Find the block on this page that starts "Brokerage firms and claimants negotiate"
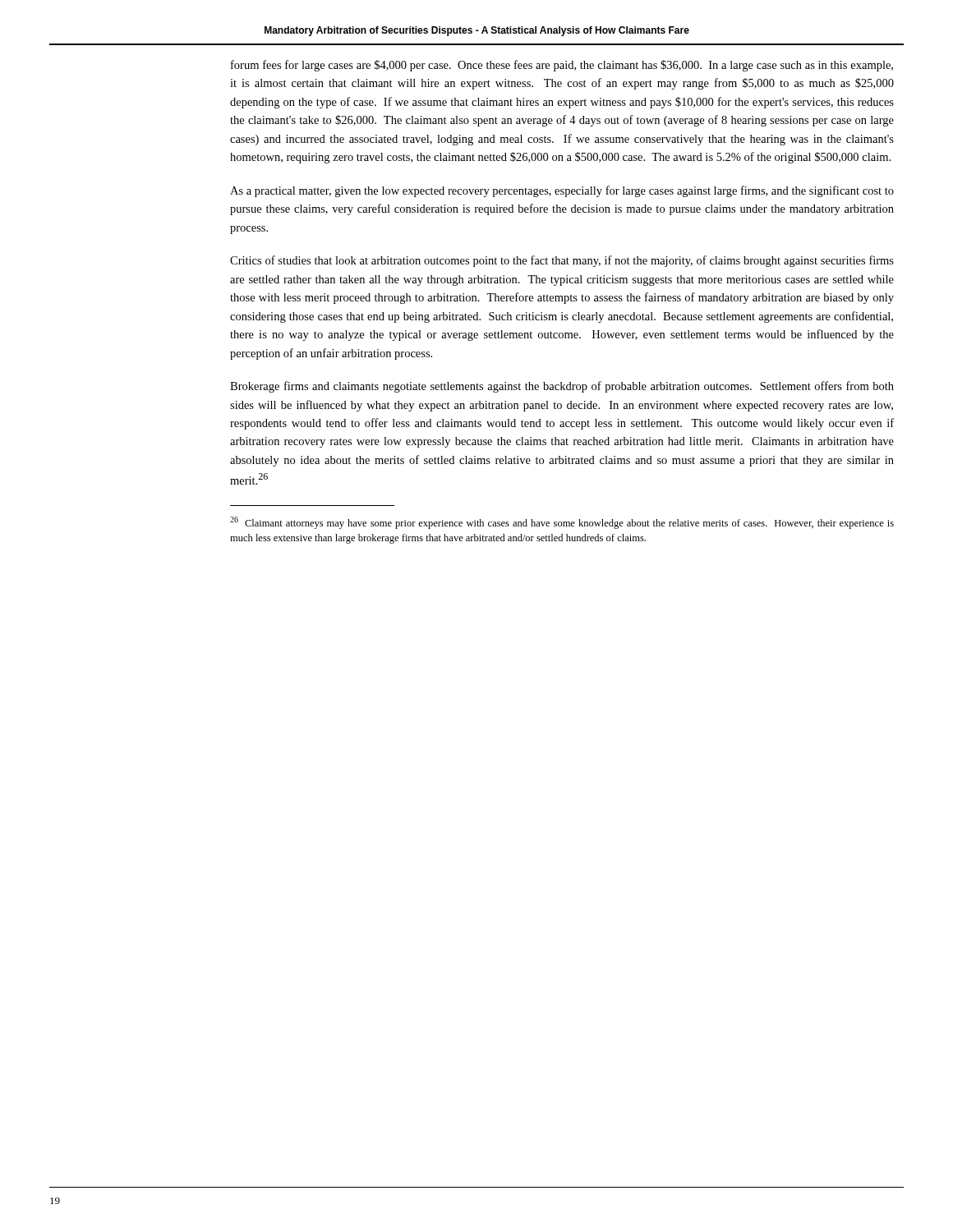This screenshot has height=1232, width=953. (x=562, y=433)
